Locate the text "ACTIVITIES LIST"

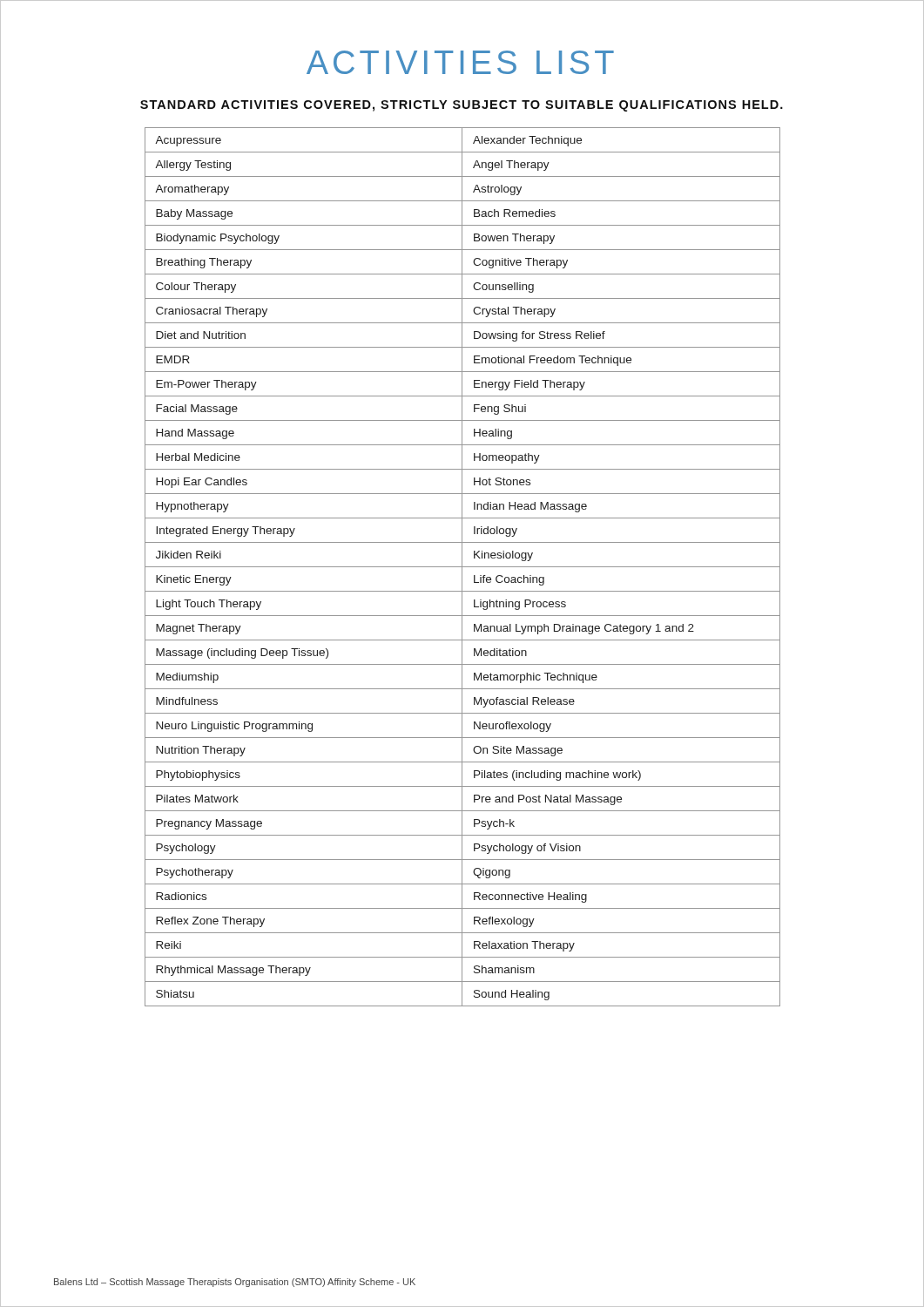point(462,63)
